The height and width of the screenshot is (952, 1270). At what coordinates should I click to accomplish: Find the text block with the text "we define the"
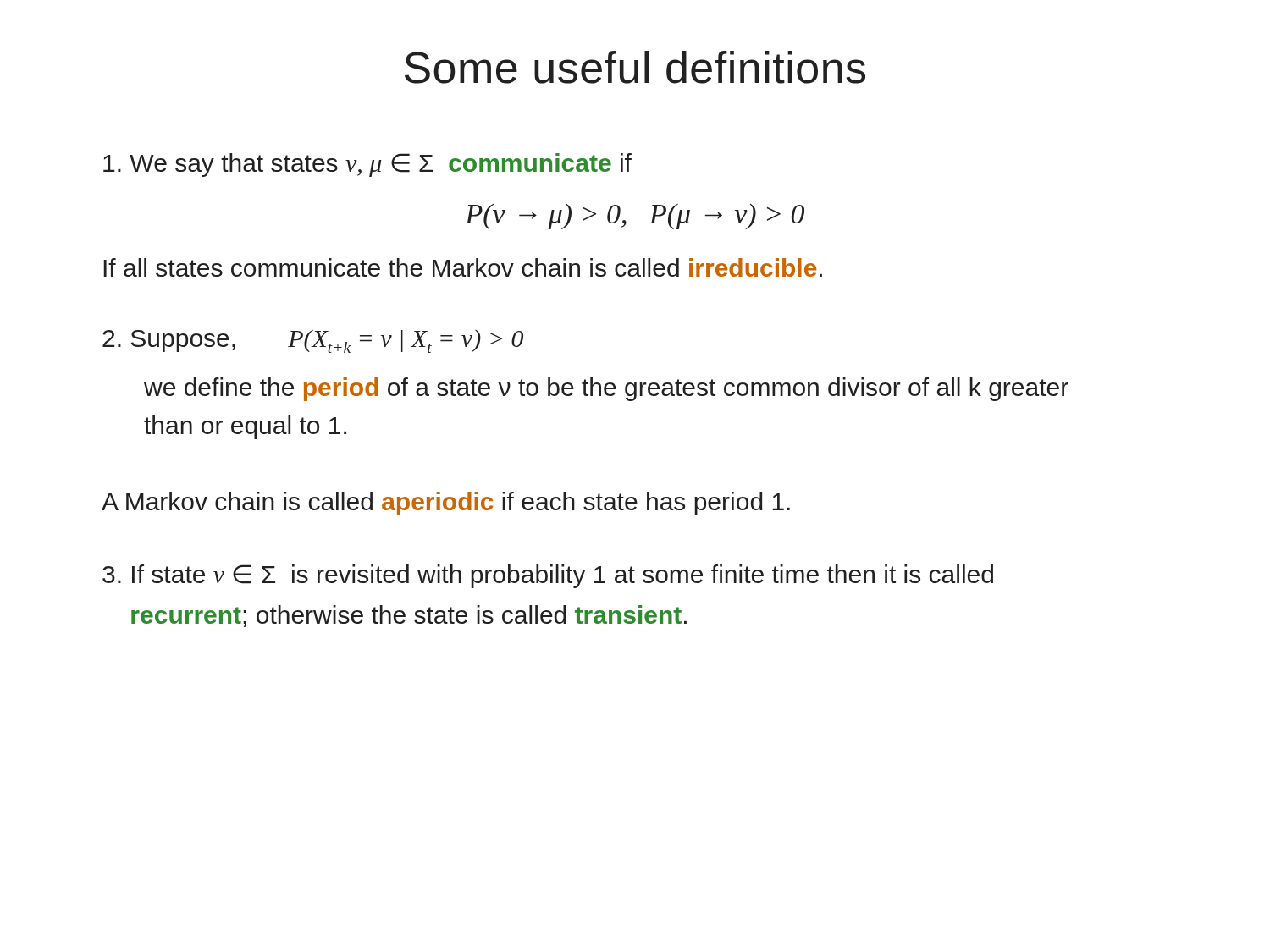click(606, 406)
